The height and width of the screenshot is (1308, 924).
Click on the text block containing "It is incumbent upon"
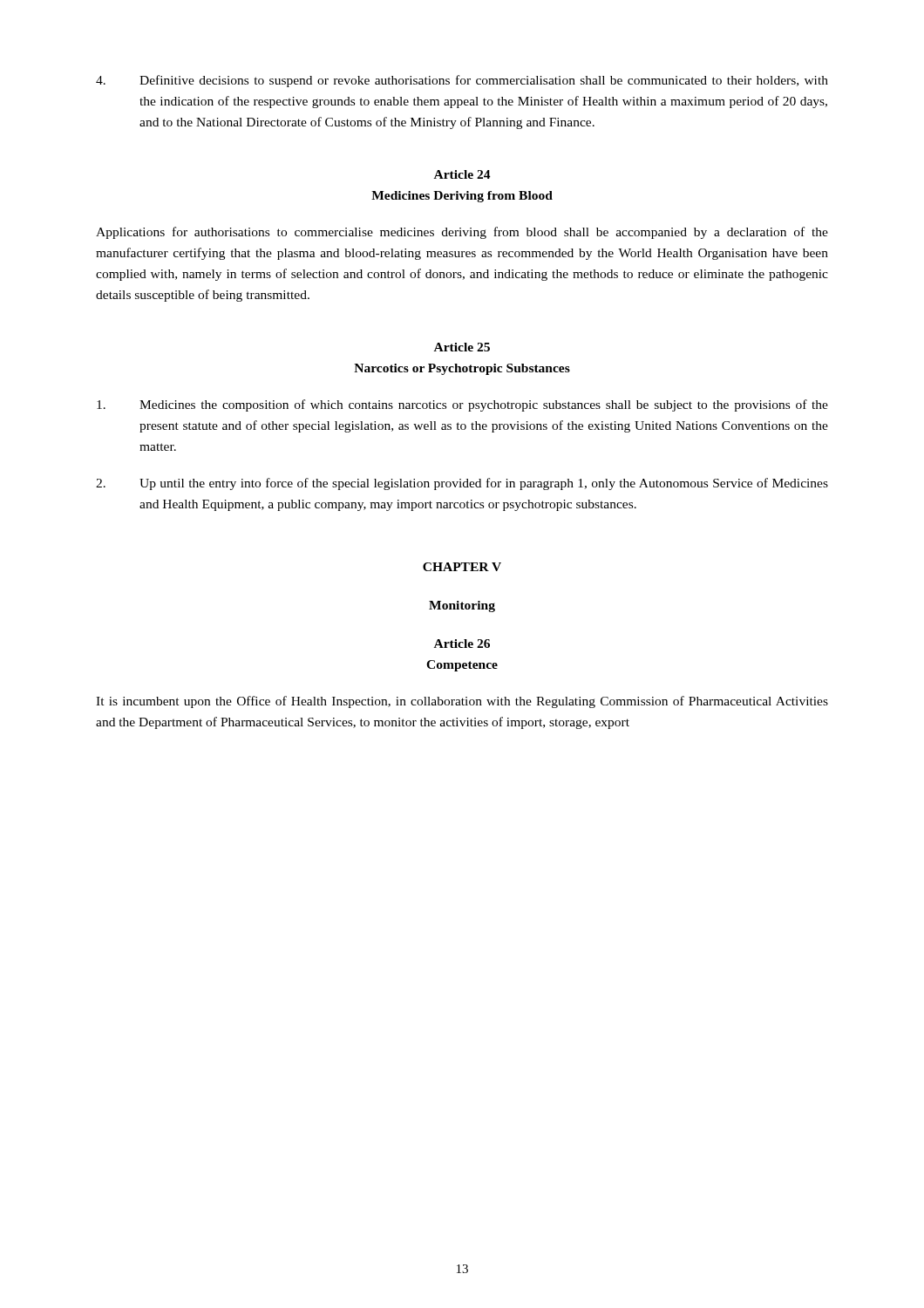pyautogui.click(x=462, y=712)
